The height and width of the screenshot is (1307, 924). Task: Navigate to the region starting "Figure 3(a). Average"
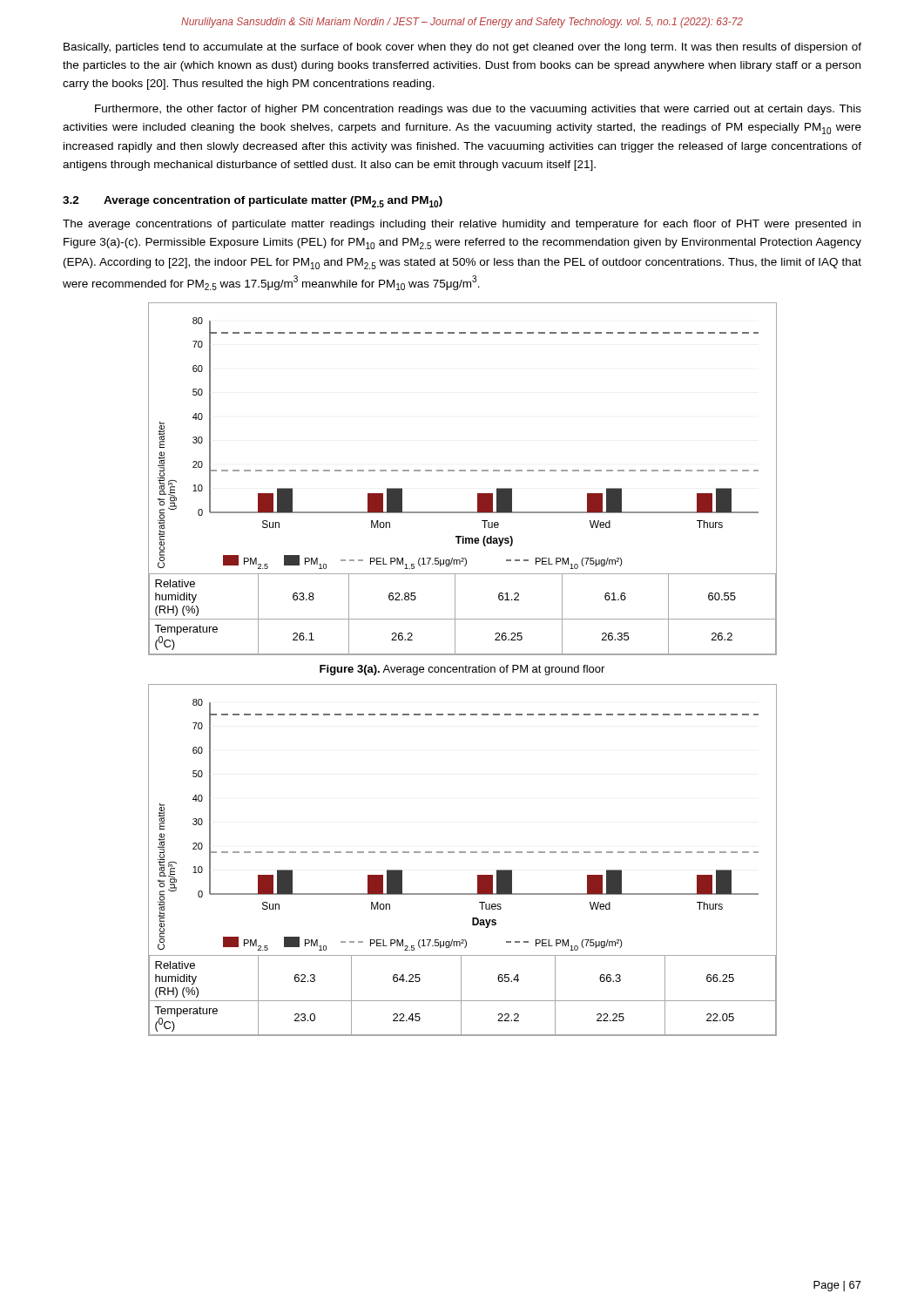tap(462, 669)
